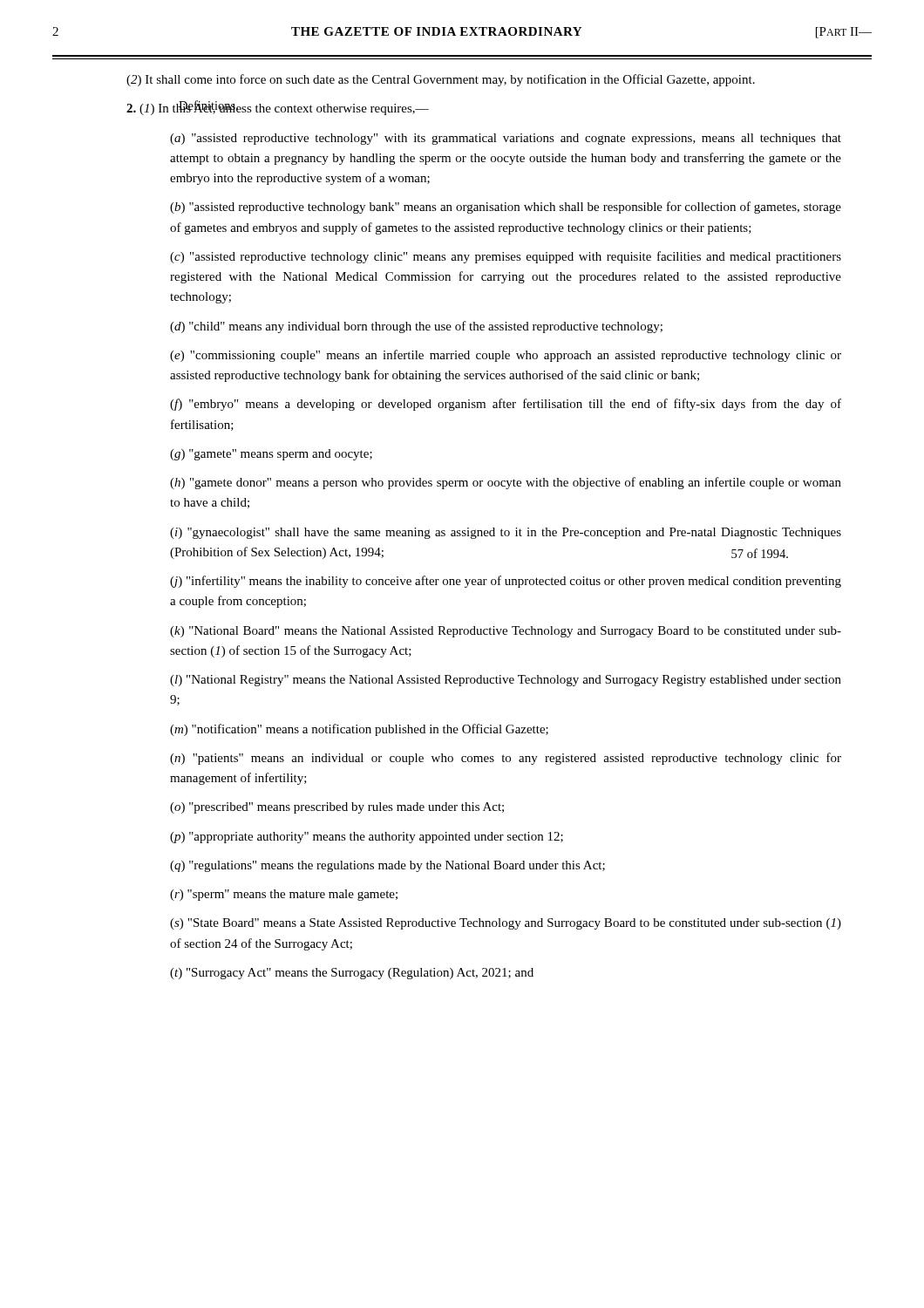Image resolution: width=924 pixels, height=1308 pixels.
Task: Find the text starting "(r) "sperm" means the mature male gamete;"
Action: pyautogui.click(x=284, y=895)
